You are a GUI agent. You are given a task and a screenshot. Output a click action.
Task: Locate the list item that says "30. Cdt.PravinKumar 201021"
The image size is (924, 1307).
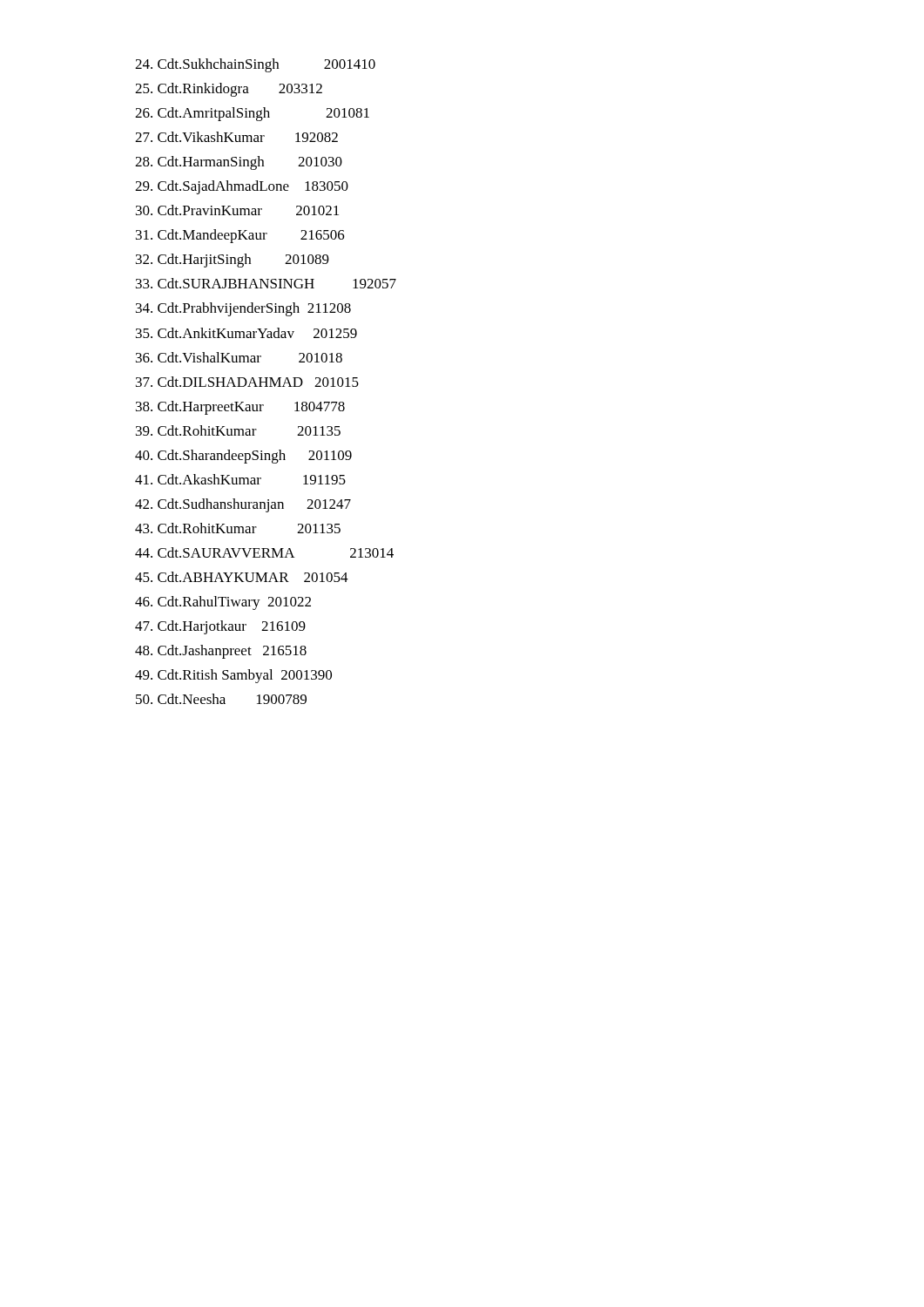tap(237, 211)
